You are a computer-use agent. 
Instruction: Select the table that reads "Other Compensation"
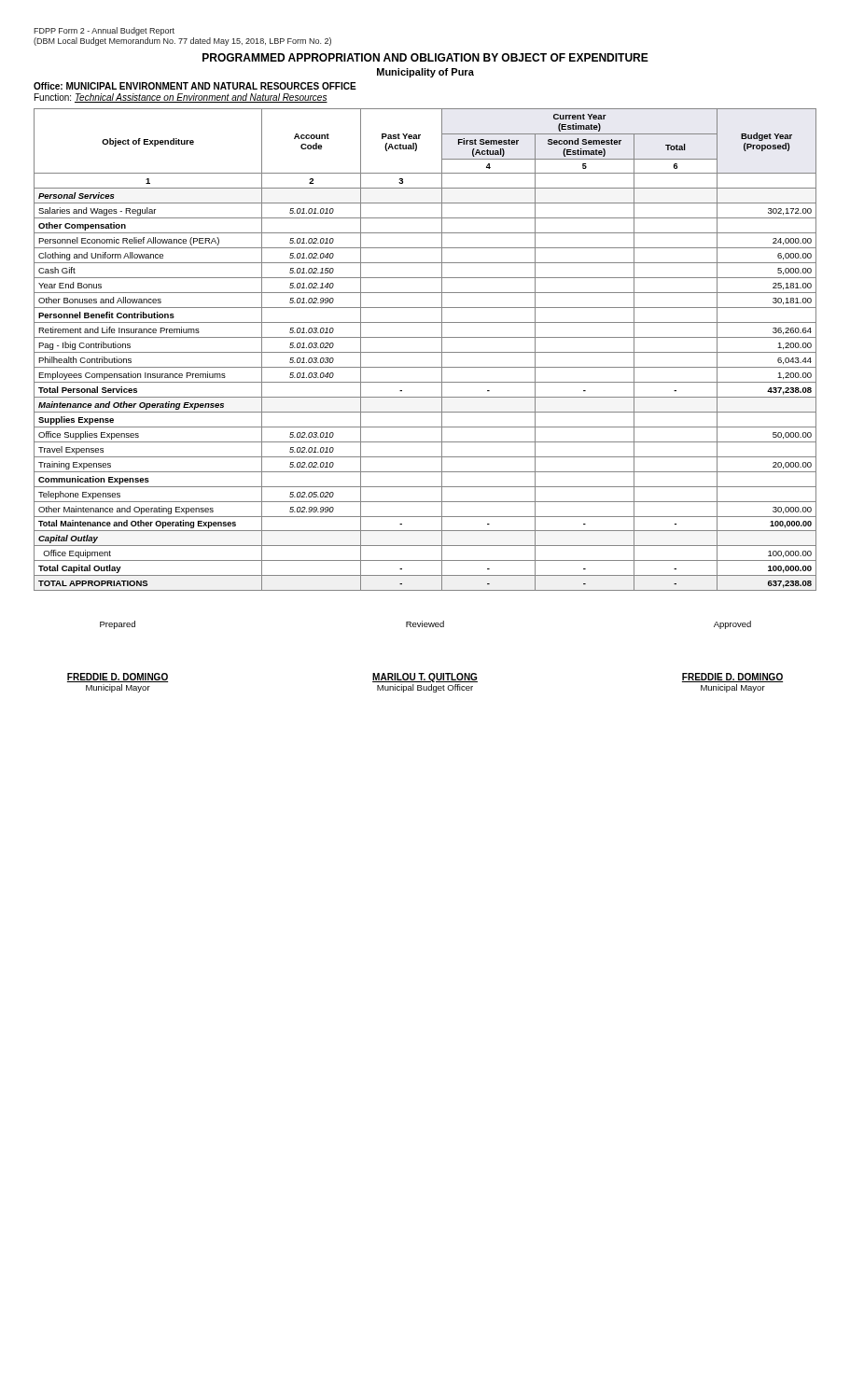pyautogui.click(x=425, y=350)
